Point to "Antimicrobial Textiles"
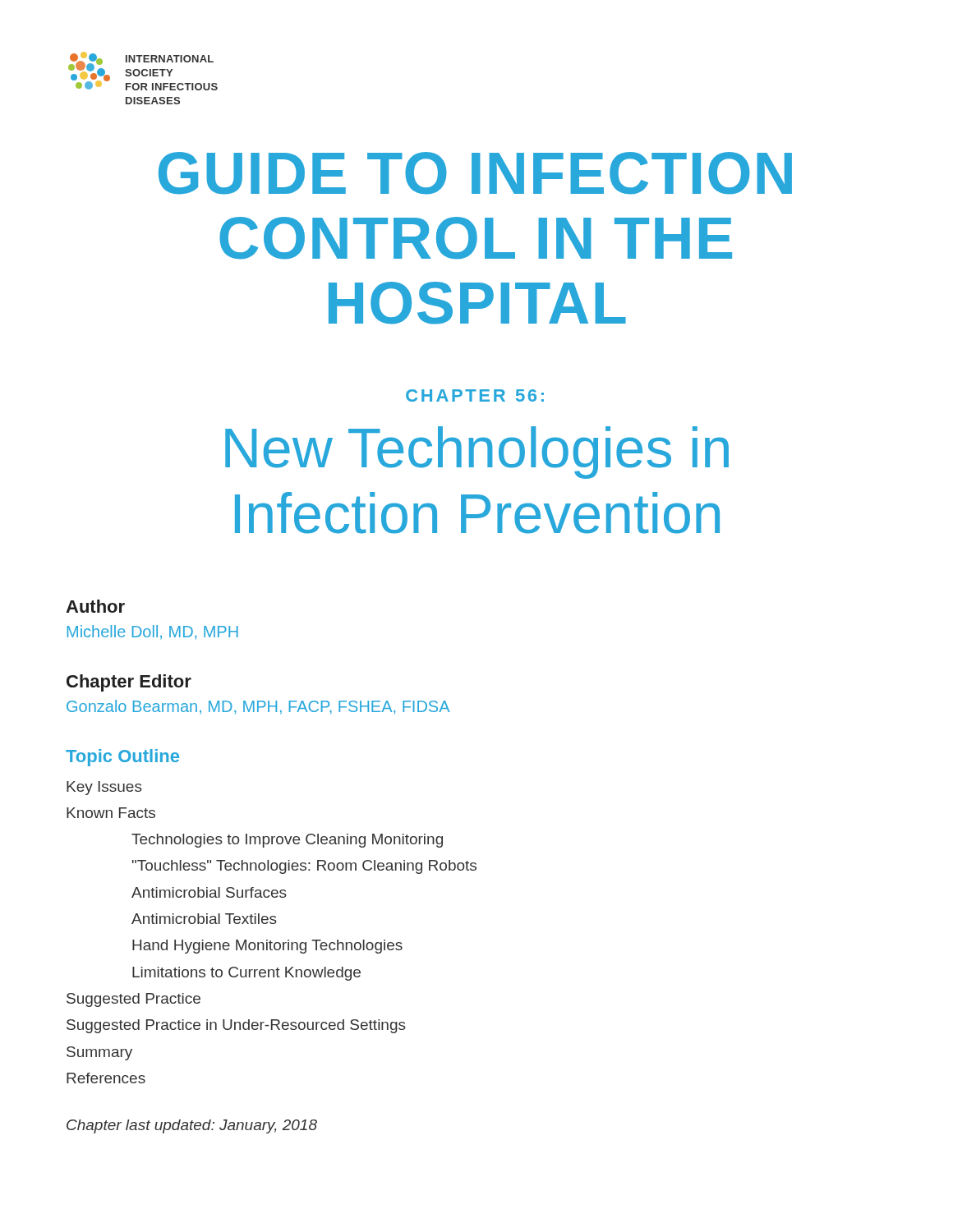Viewport: 953px width, 1232px height. click(x=204, y=919)
